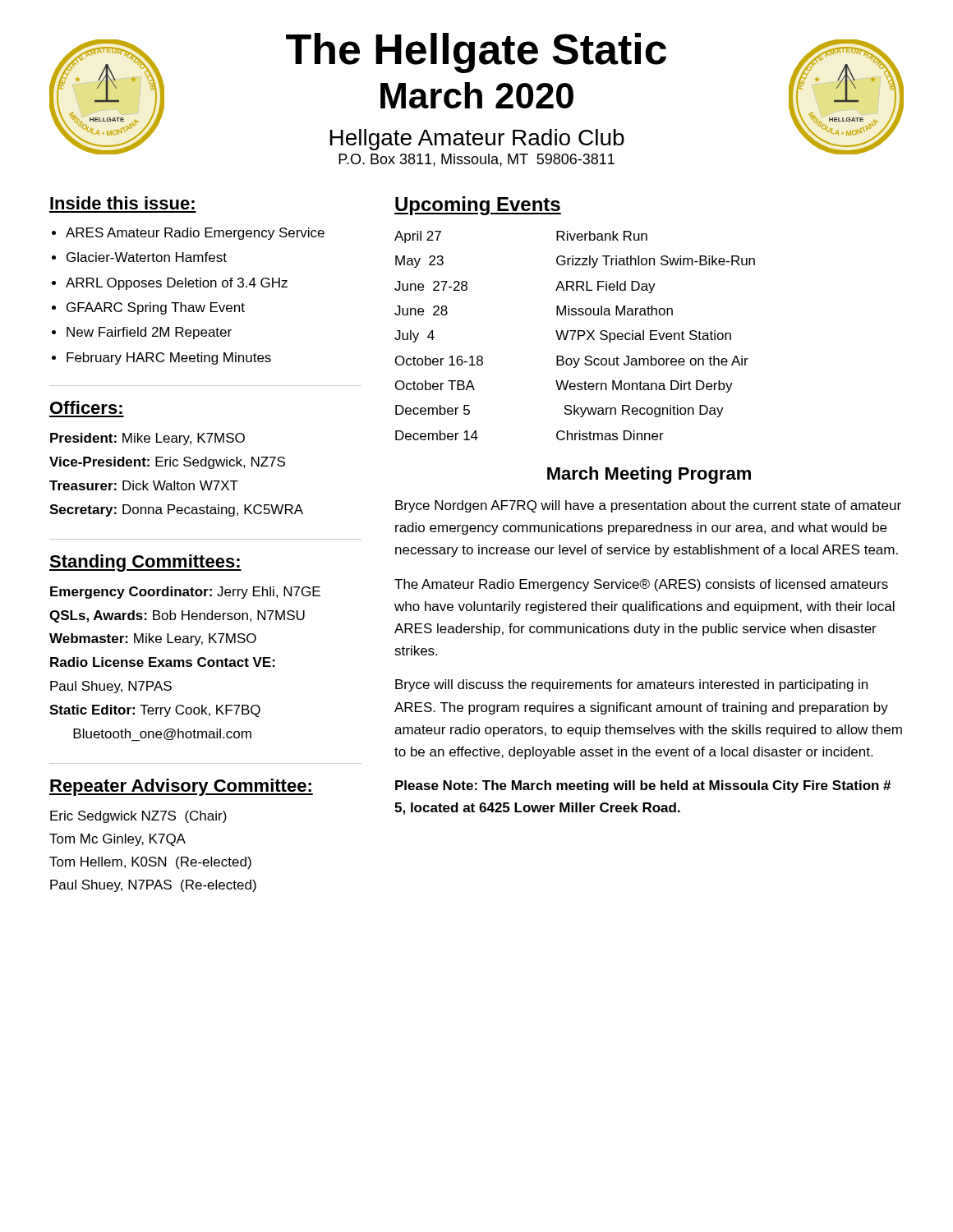Image resolution: width=953 pixels, height=1232 pixels.
Task: Where does it say "ARRL Opposes Deletion of 3.4 GHz"?
Action: 177,283
